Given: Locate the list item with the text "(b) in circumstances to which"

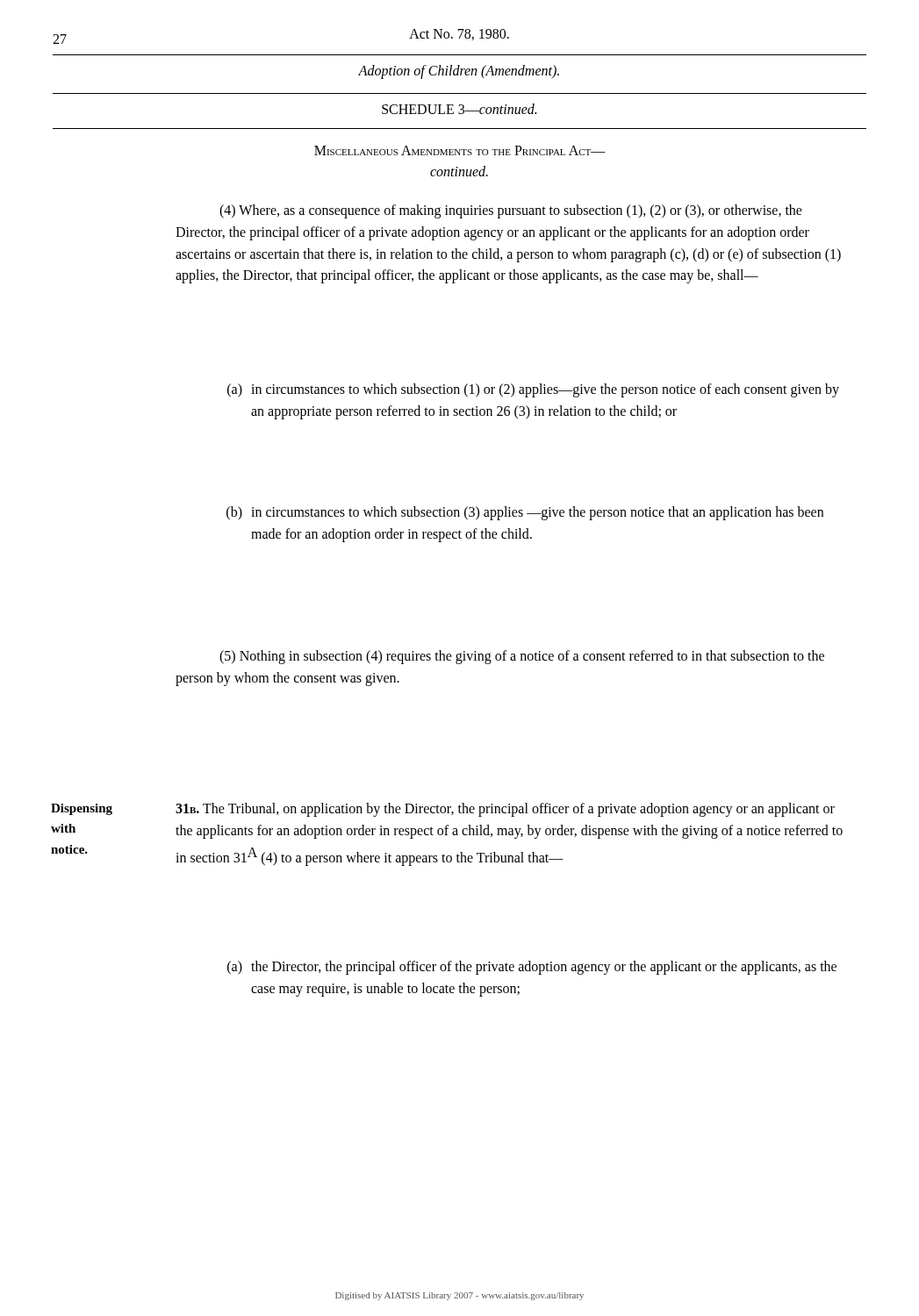Looking at the screenshot, I should coord(512,524).
